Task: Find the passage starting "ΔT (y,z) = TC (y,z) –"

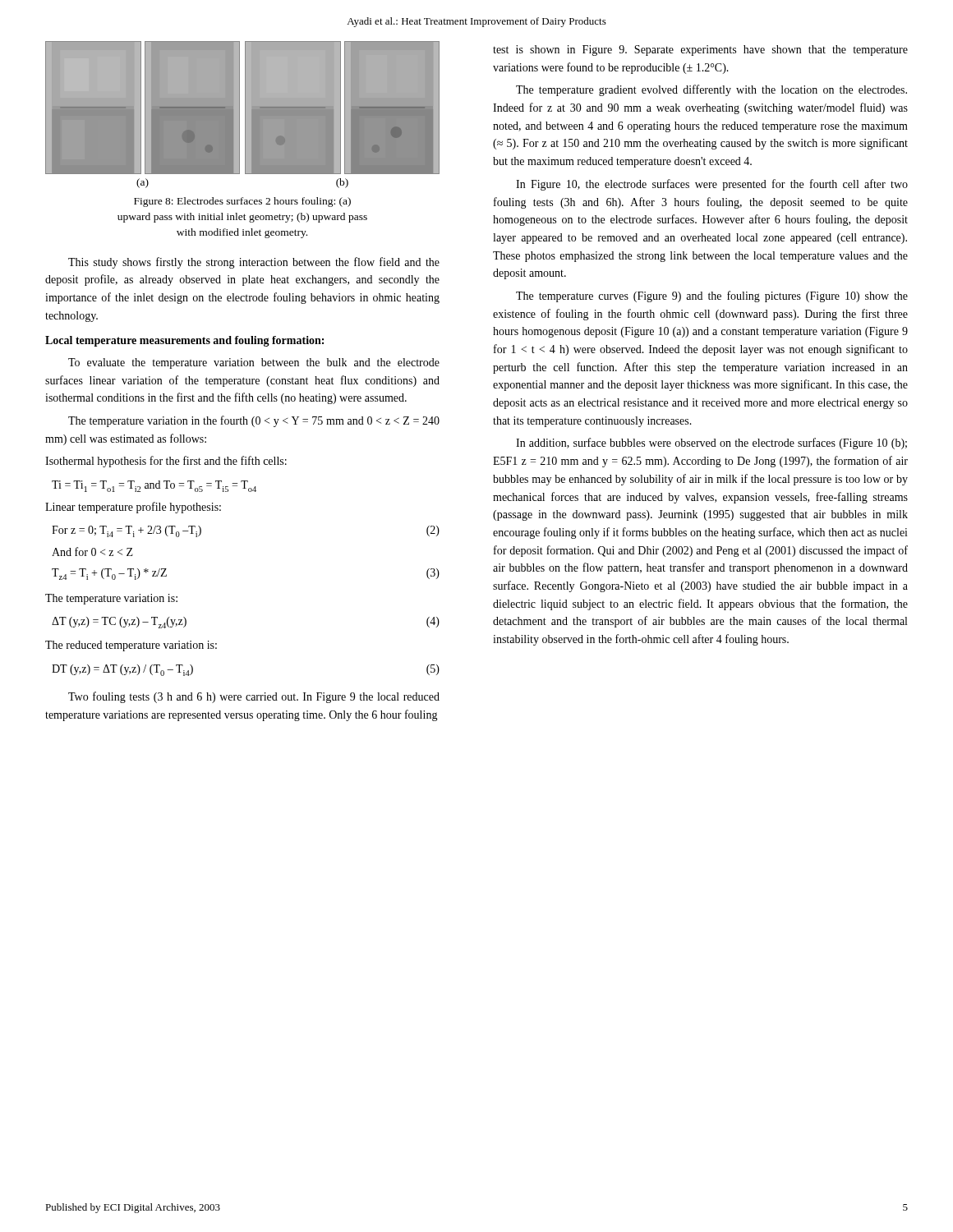Action: [x=120, y=622]
